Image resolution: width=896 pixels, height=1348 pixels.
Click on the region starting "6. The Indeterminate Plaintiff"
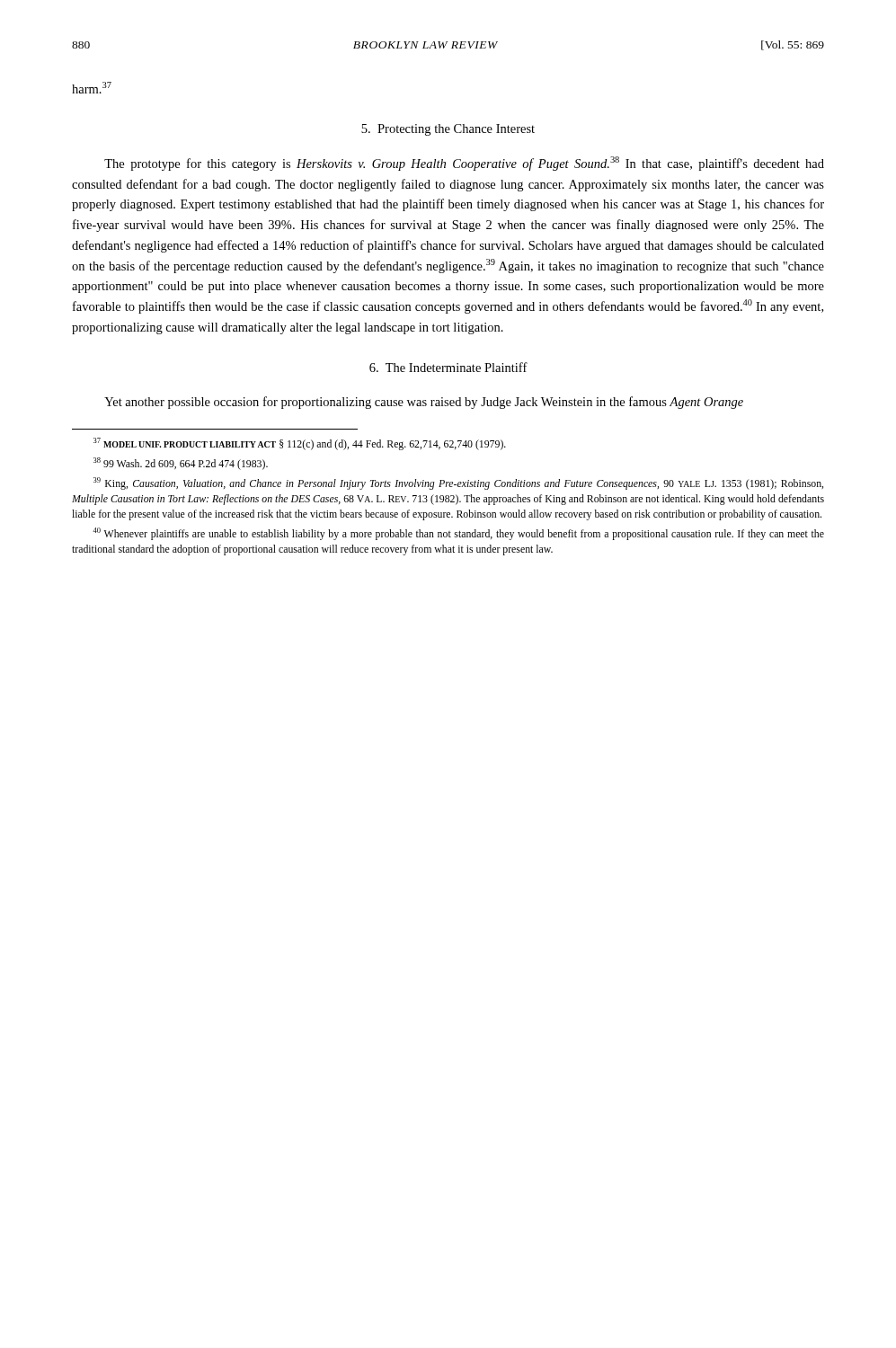(448, 367)
